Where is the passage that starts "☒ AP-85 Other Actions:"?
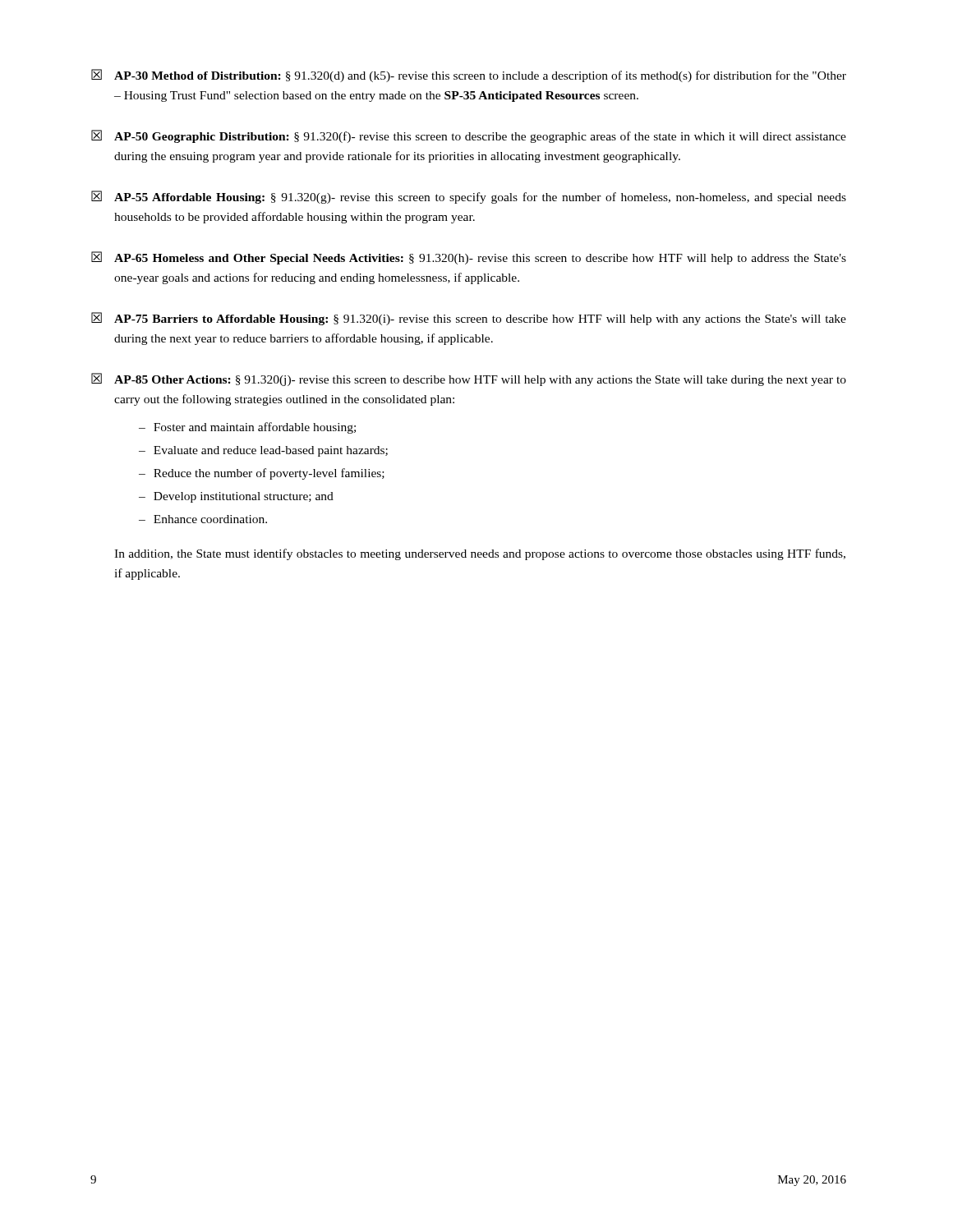 coord(469,379)
